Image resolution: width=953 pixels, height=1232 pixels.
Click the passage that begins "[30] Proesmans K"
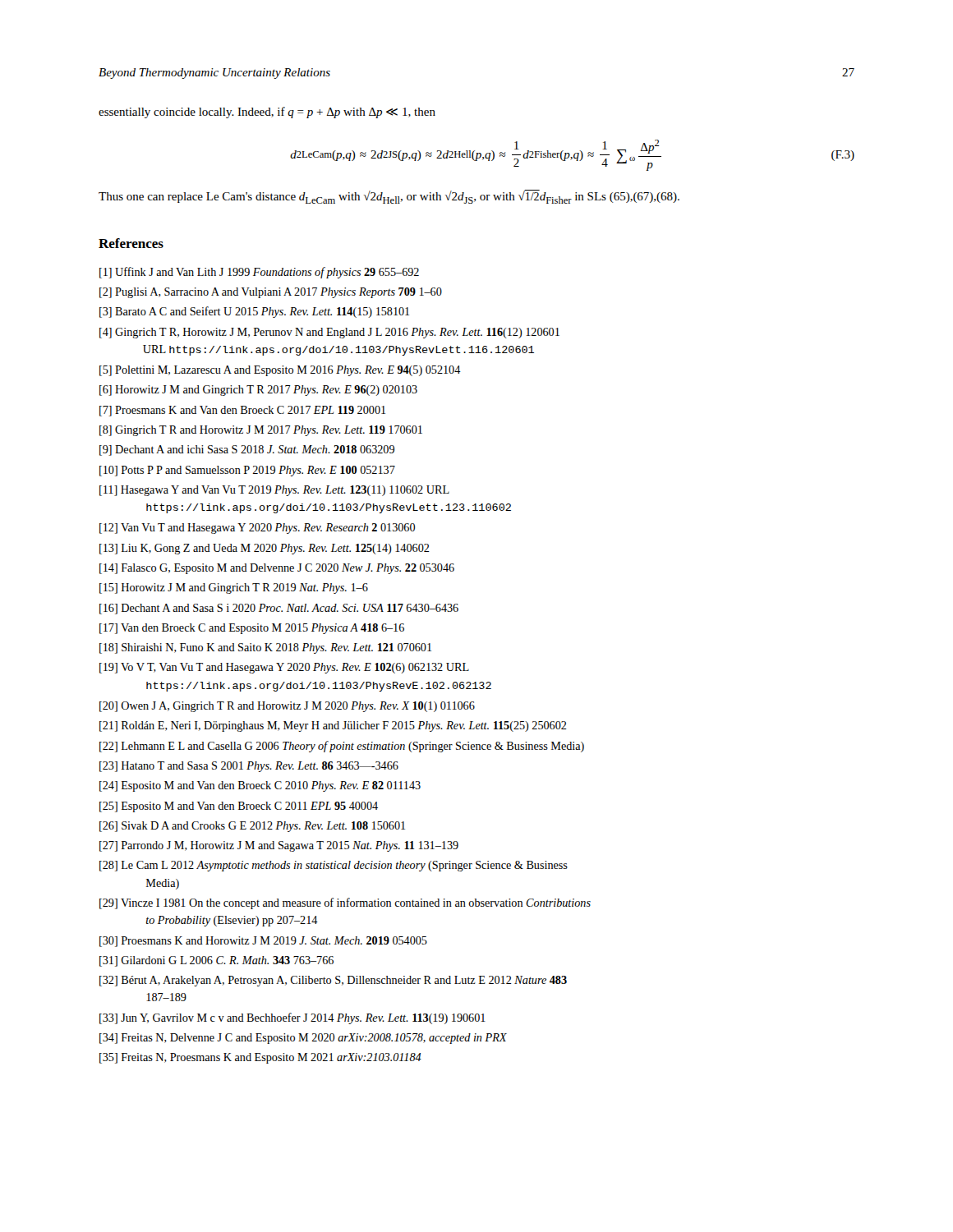click(x=263, y=940)
